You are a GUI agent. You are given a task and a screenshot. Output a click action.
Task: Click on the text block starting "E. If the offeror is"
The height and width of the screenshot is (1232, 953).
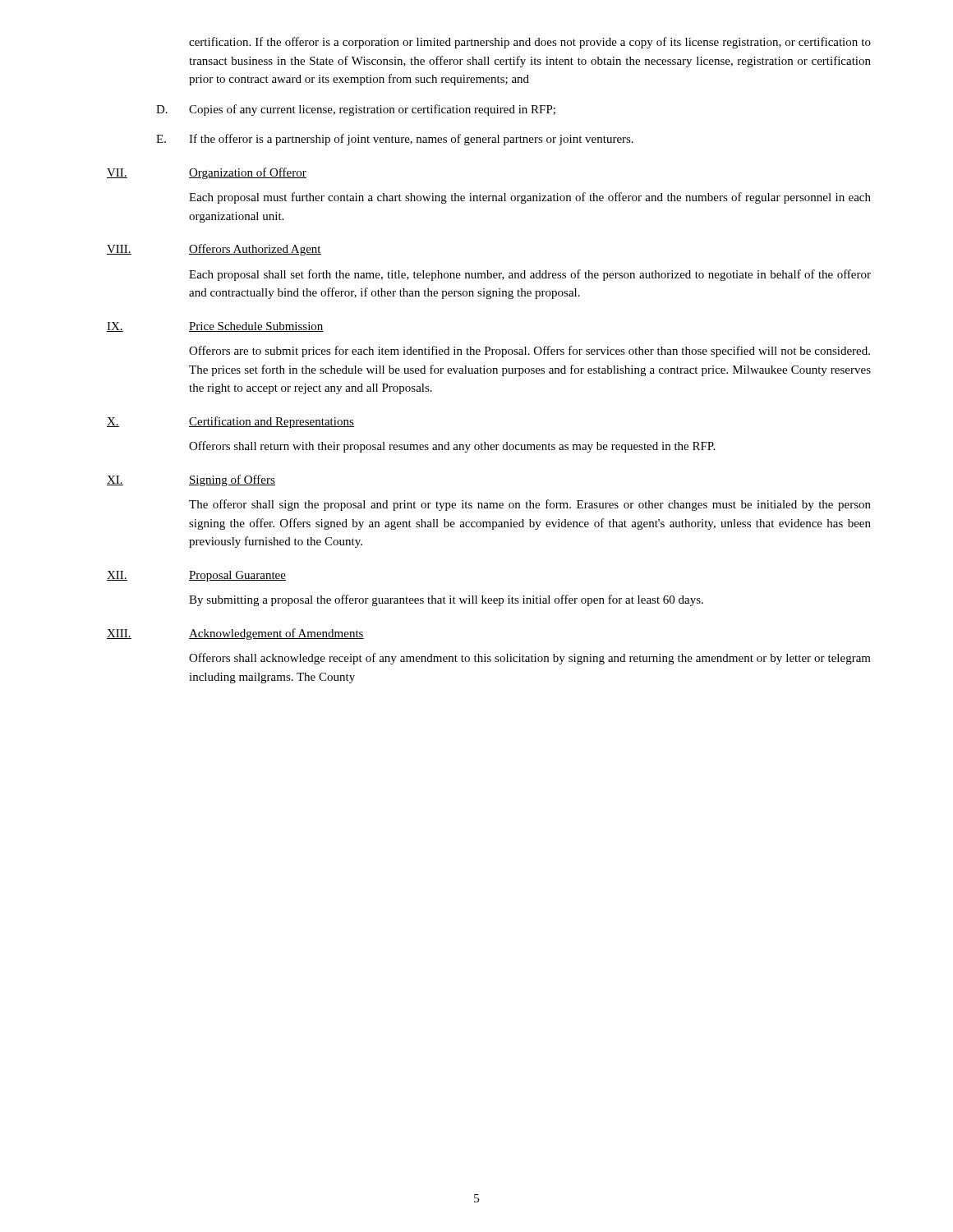513,139
